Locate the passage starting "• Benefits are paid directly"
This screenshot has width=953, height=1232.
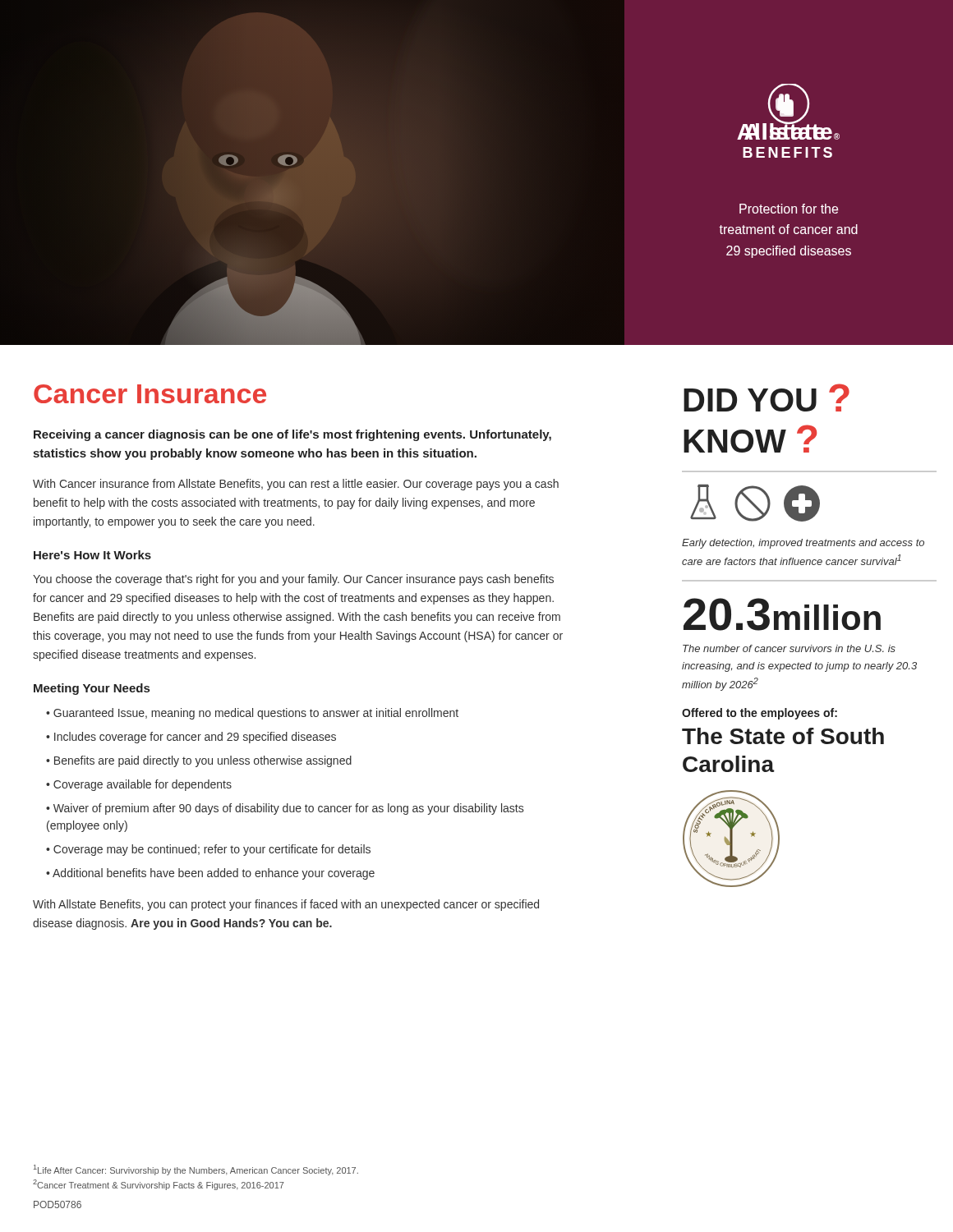point(199,761)
